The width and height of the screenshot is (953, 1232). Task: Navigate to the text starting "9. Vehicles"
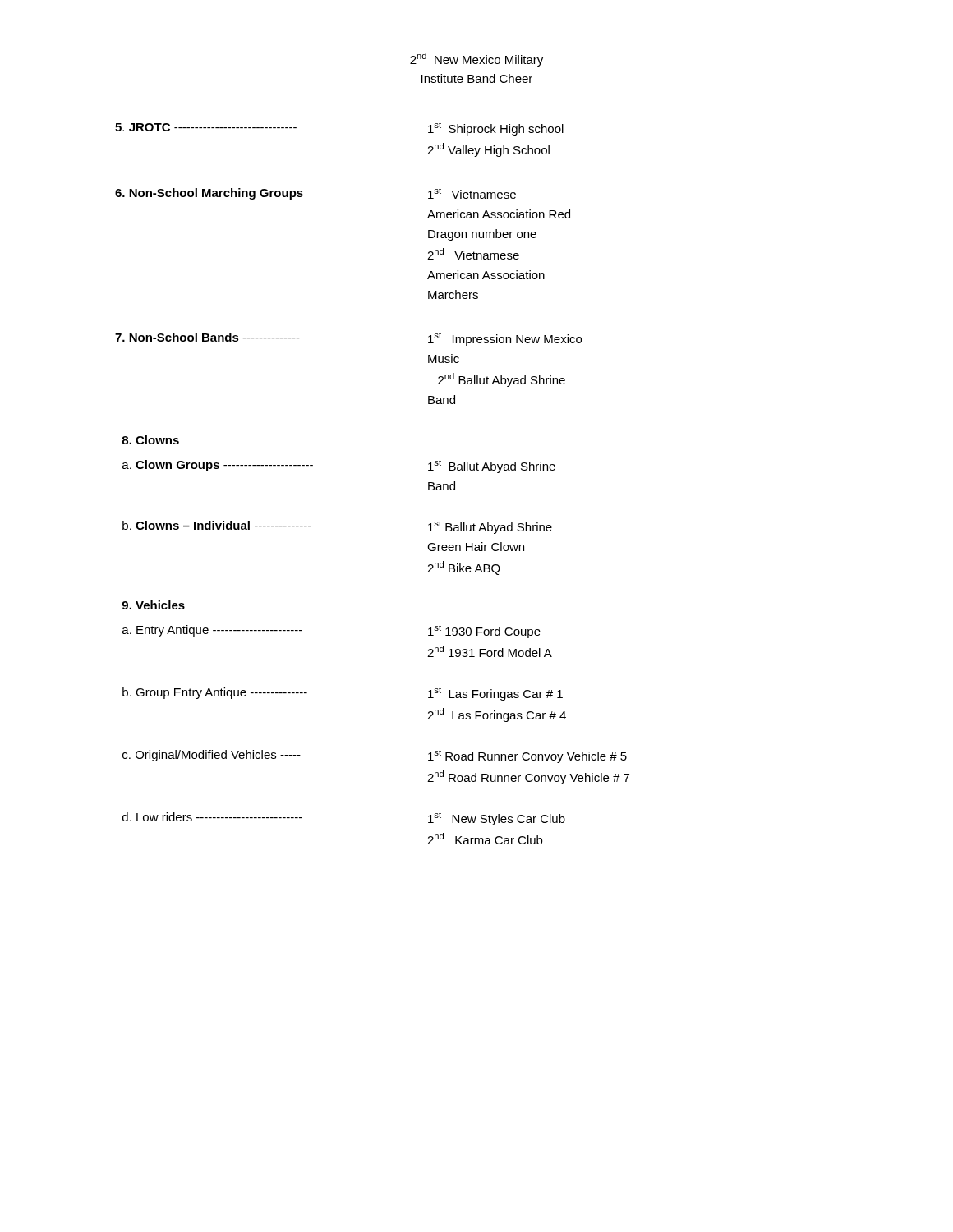tap(150, 605)
